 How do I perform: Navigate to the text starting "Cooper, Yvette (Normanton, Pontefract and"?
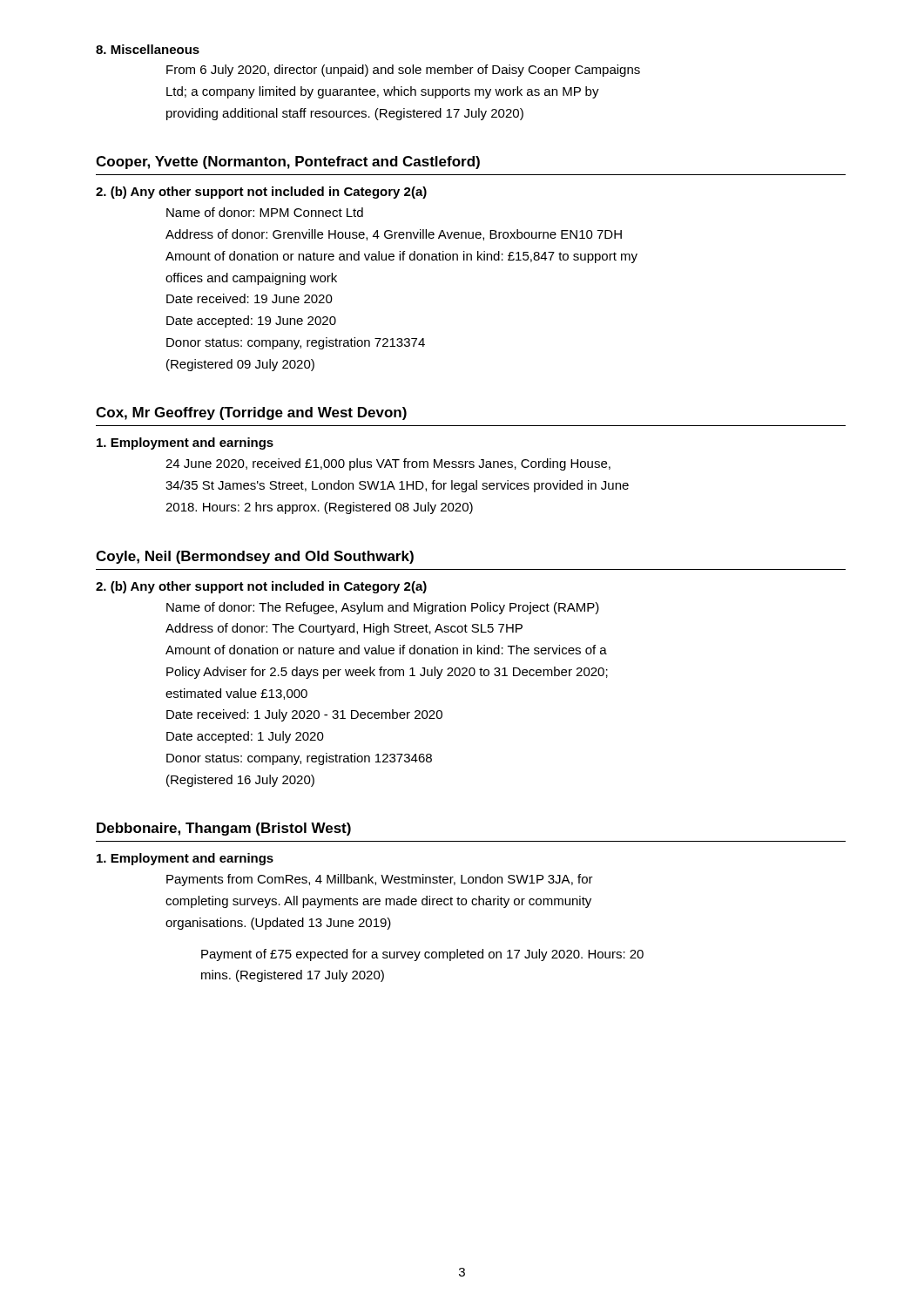pyautogui.click(x=471, y=164)
